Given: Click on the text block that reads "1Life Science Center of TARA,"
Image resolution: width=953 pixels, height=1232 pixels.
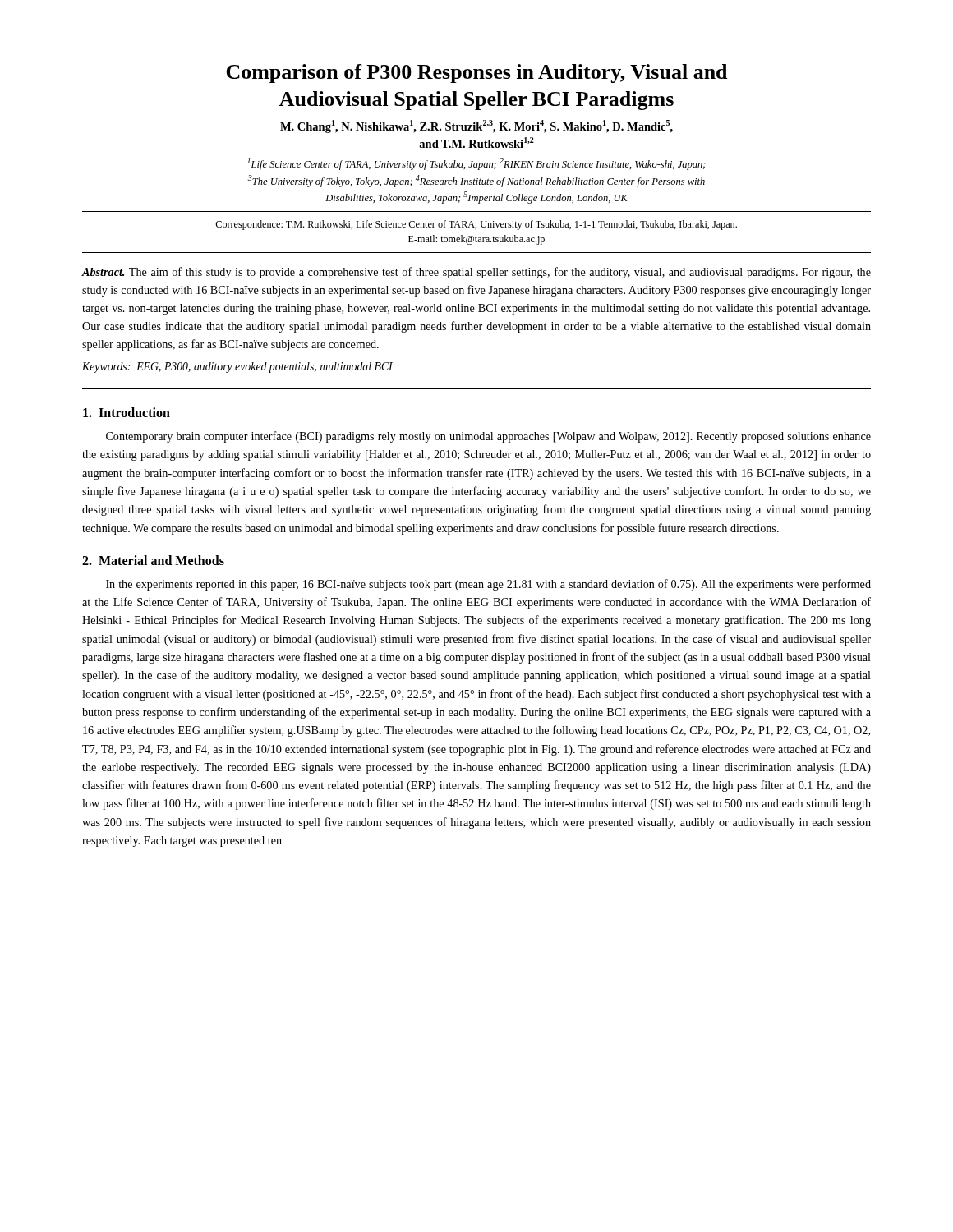Looking at the screenshot, I should [x=476, y=180].
